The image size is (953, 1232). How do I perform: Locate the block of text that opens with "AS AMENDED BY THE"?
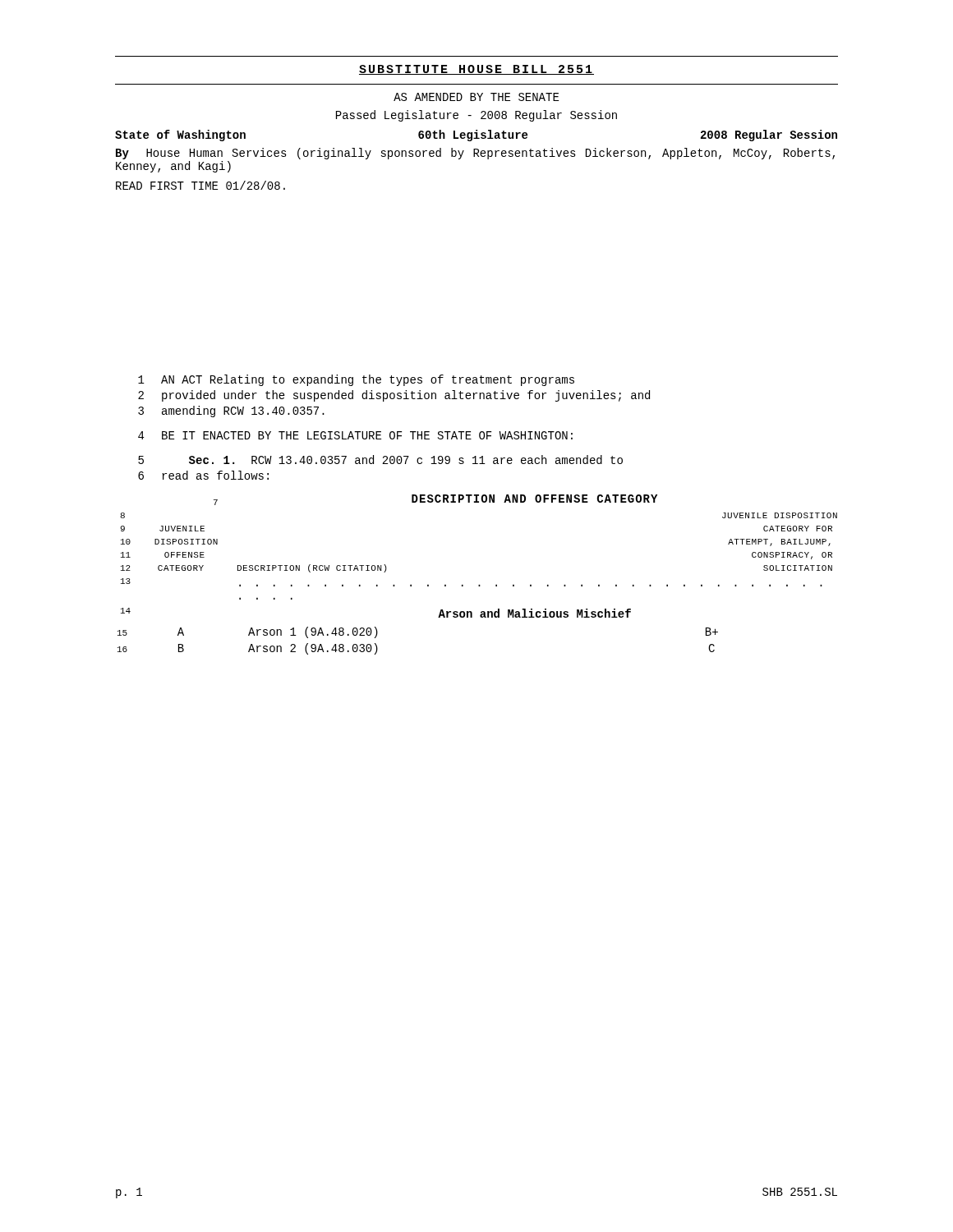tap(476, 98)
